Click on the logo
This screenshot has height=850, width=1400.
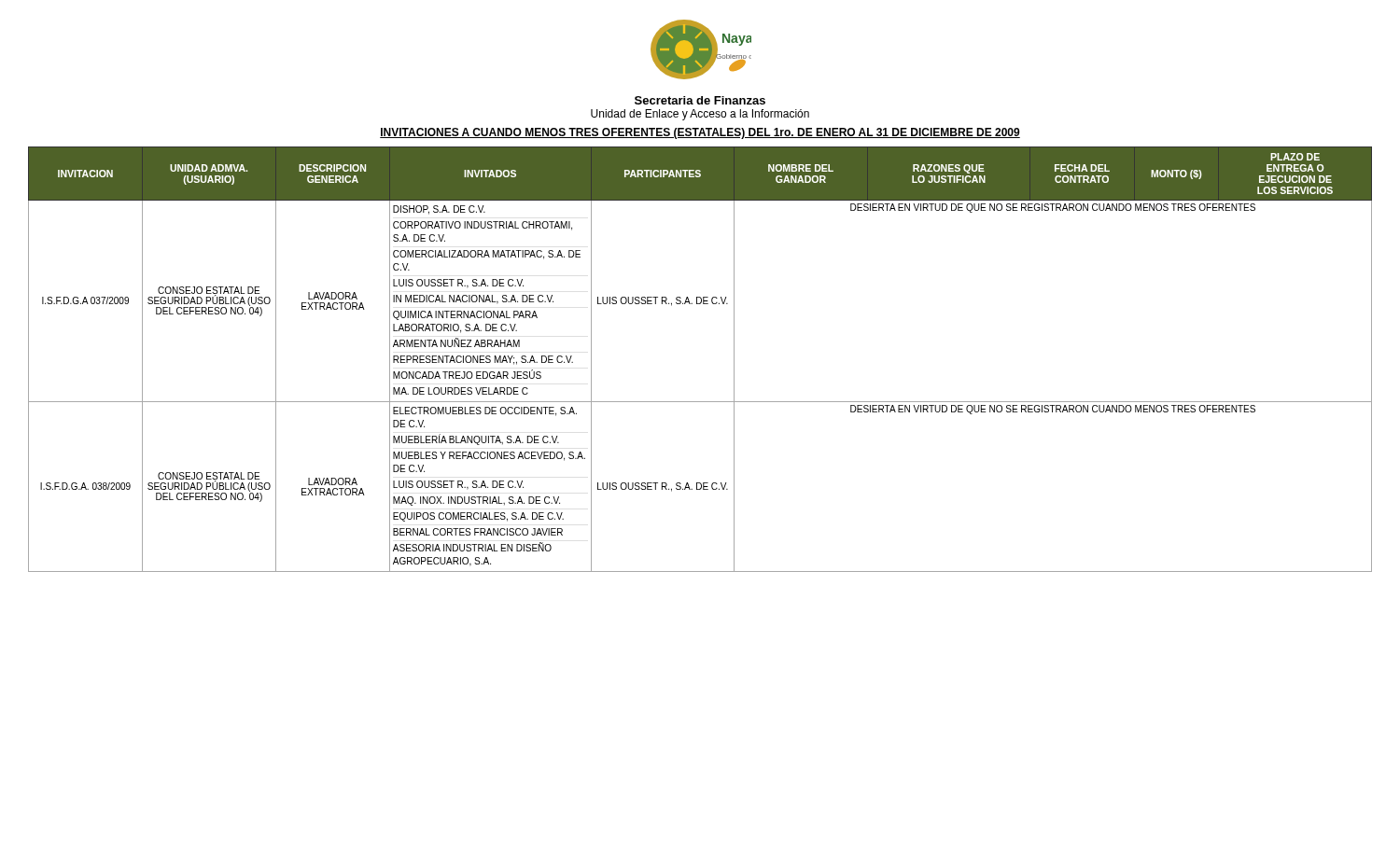coord(700,50)
